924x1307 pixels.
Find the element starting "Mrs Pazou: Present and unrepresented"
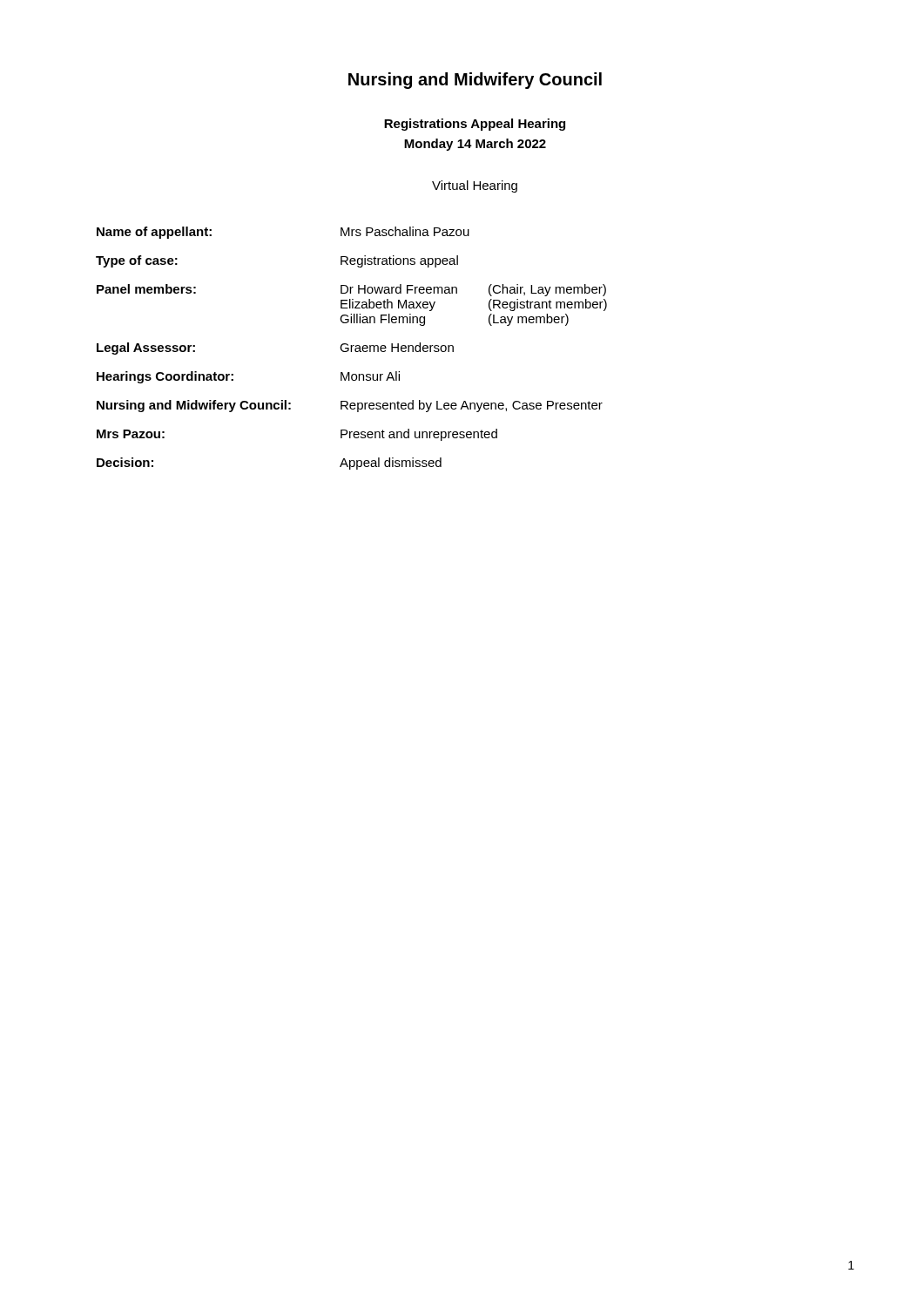tap(475, 434)
